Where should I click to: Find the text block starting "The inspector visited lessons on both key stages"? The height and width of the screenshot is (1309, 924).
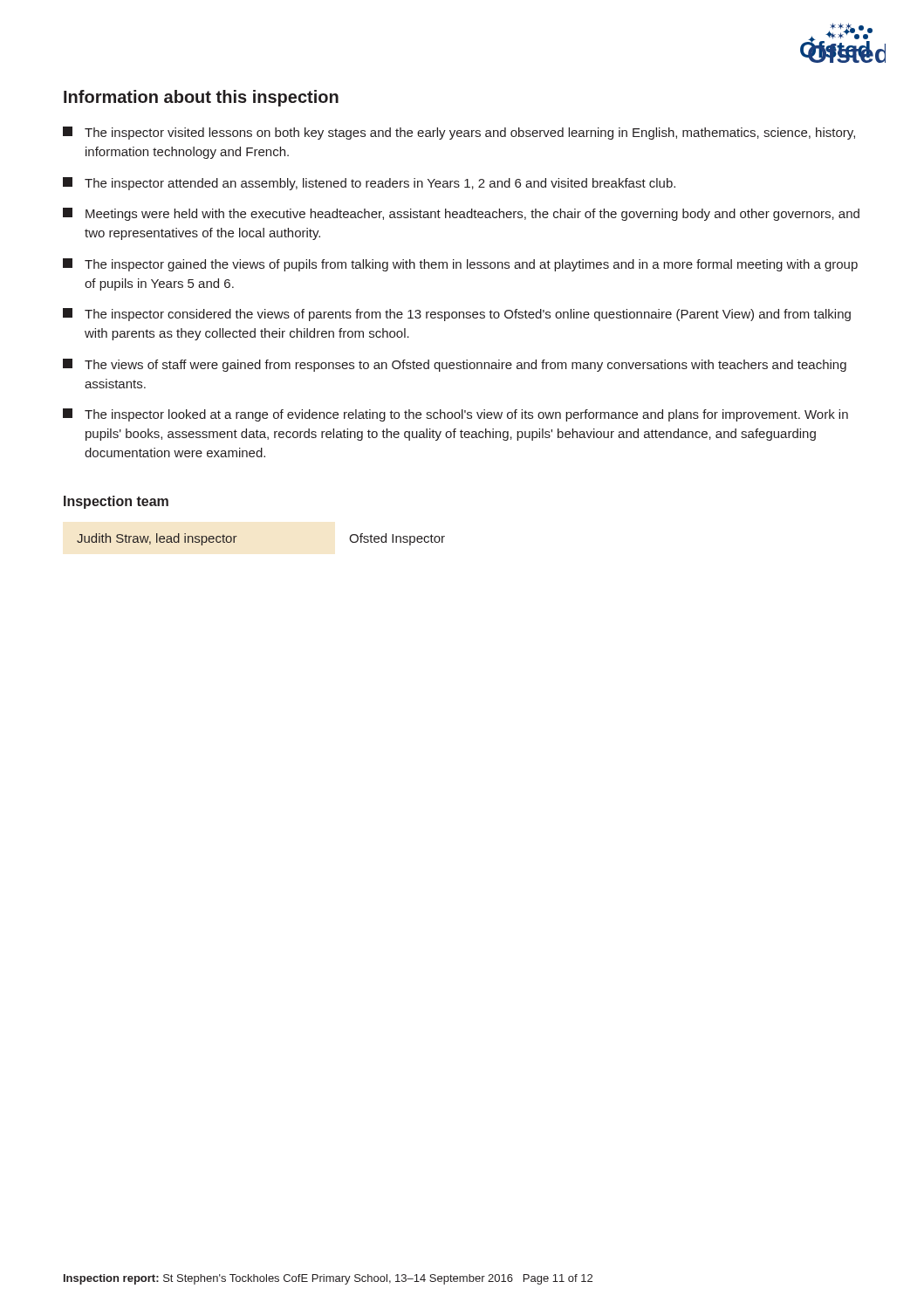click(462, 142)
